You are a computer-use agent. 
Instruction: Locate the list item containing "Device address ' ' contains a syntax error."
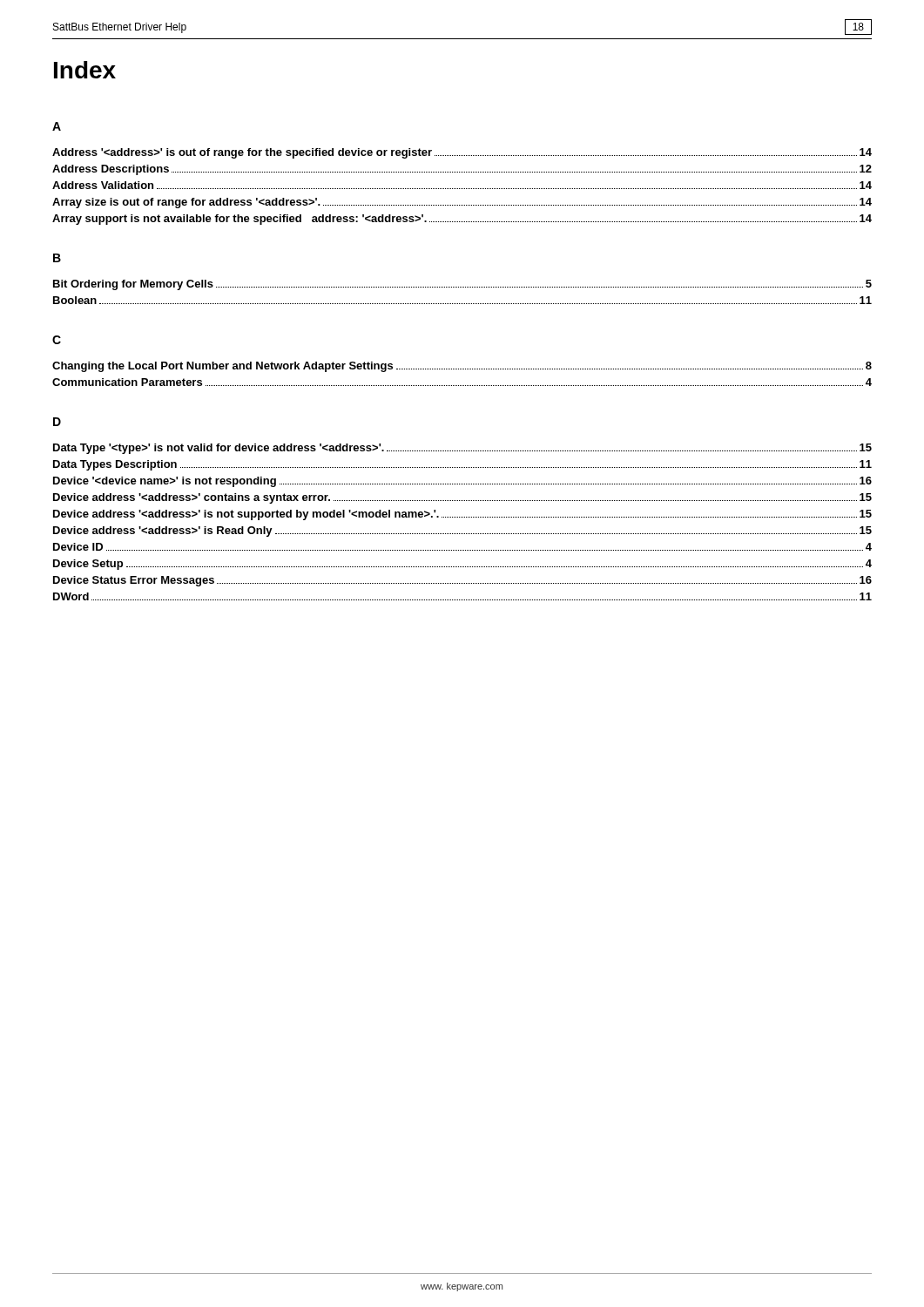(462, 497)
